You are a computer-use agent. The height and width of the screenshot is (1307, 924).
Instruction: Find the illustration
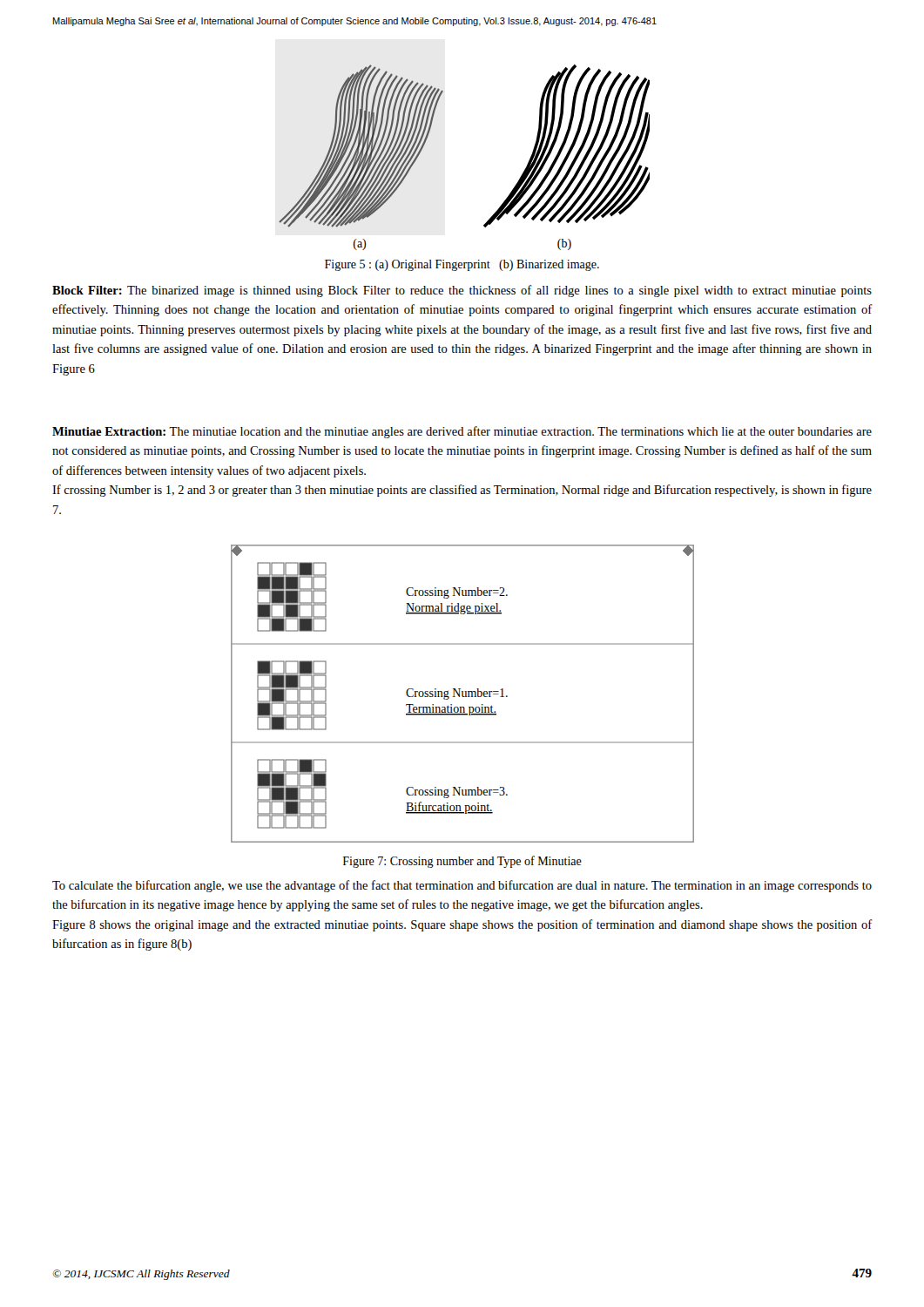pyautogui.click(x=462, y=695)
